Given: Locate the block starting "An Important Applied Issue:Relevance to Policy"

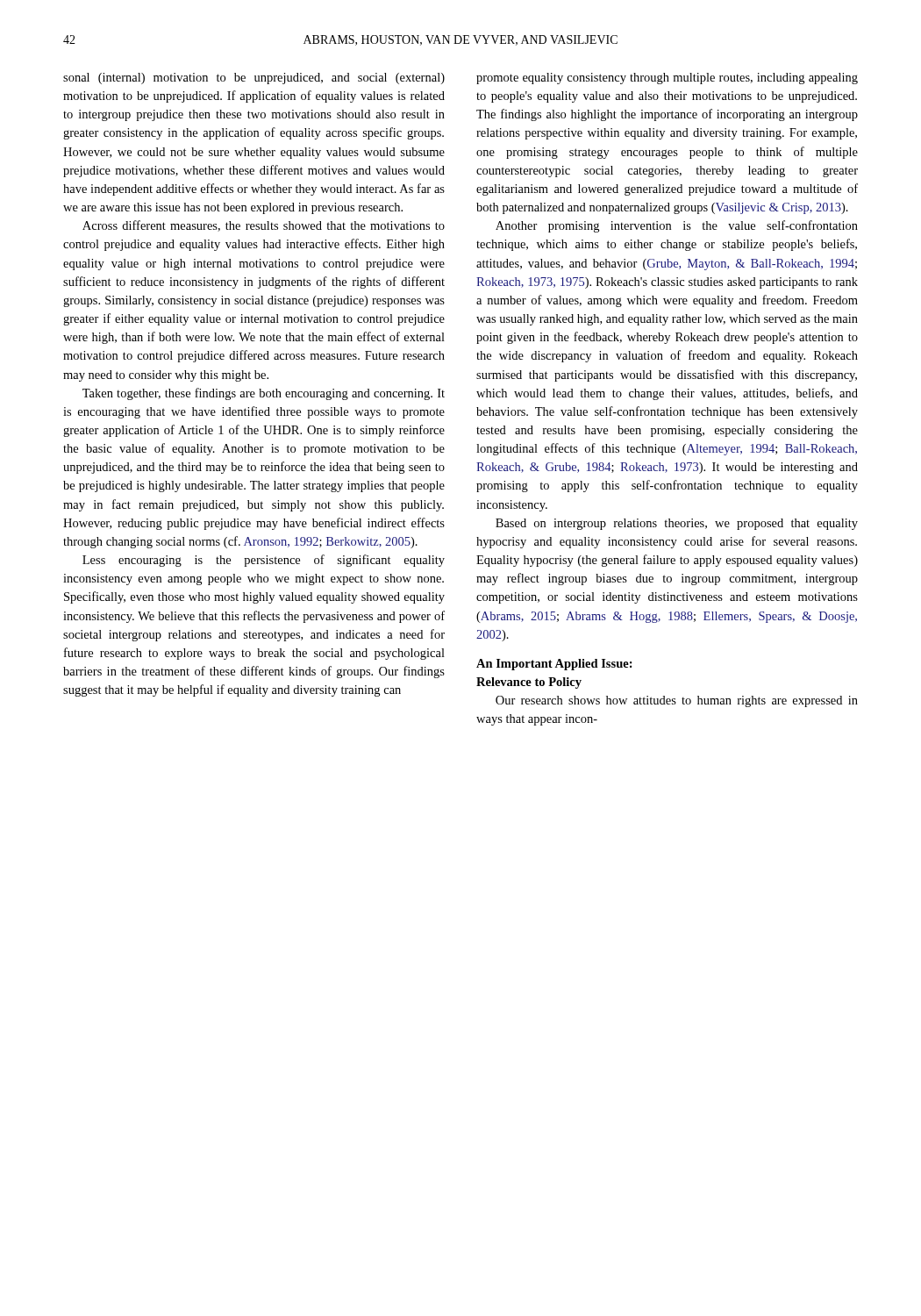Looking at the screenshot, I should point(554,665).
